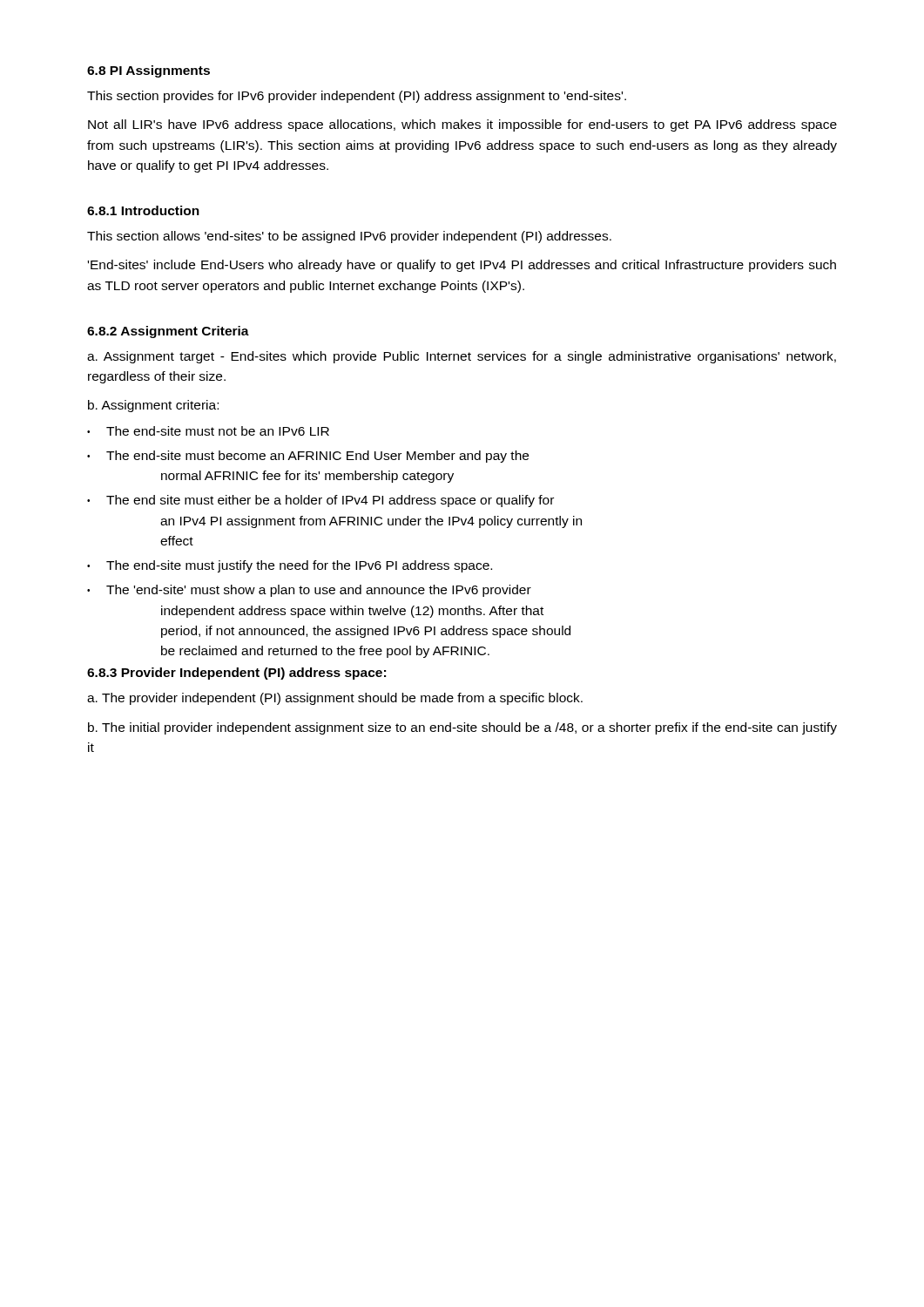Find the text block that says "This section allows 'end-sites' to be assigned"

(x=350, y=236)
